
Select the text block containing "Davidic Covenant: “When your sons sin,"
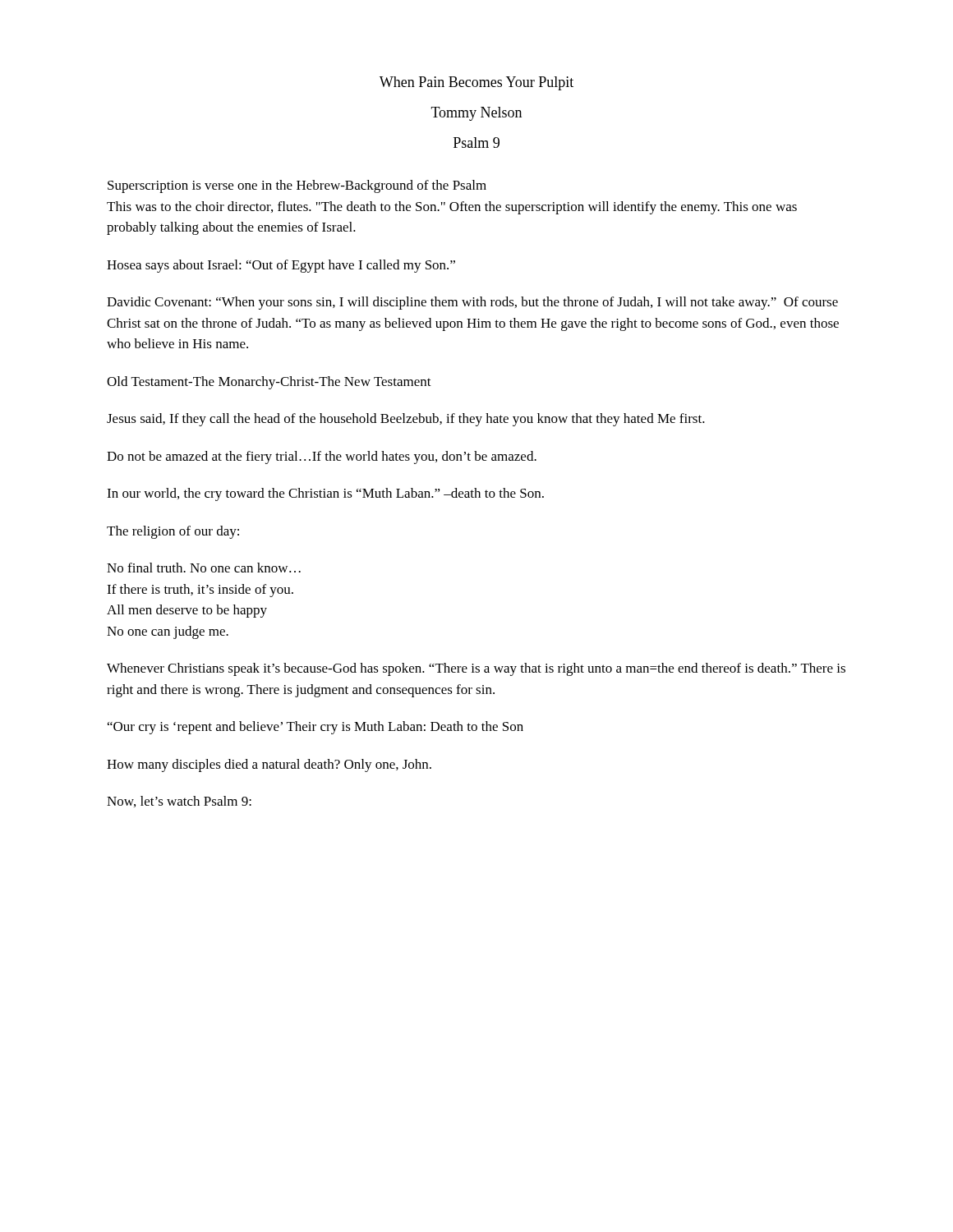pos(473,323)
